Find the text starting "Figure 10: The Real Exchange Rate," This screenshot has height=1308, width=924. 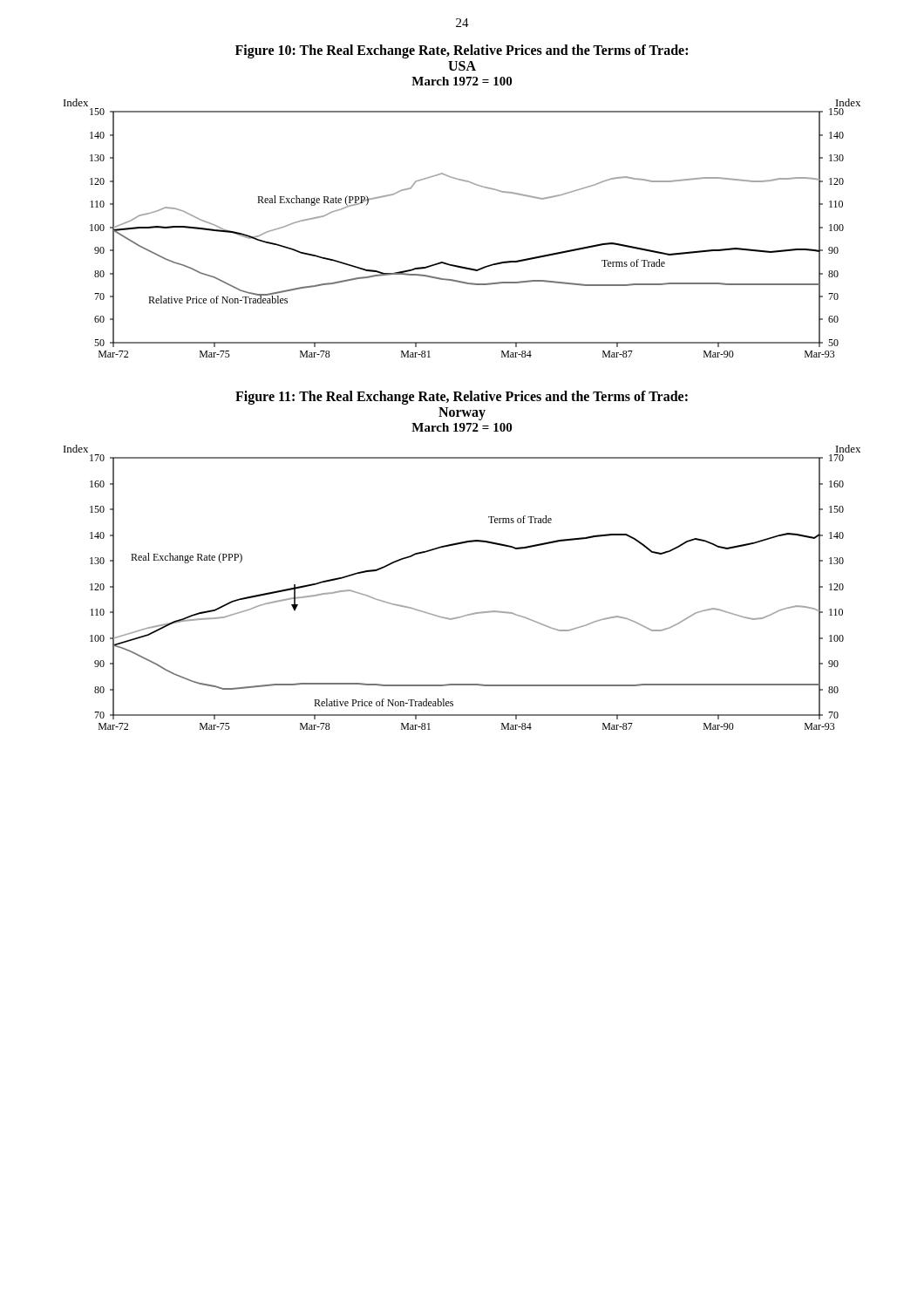click(462, 66)
